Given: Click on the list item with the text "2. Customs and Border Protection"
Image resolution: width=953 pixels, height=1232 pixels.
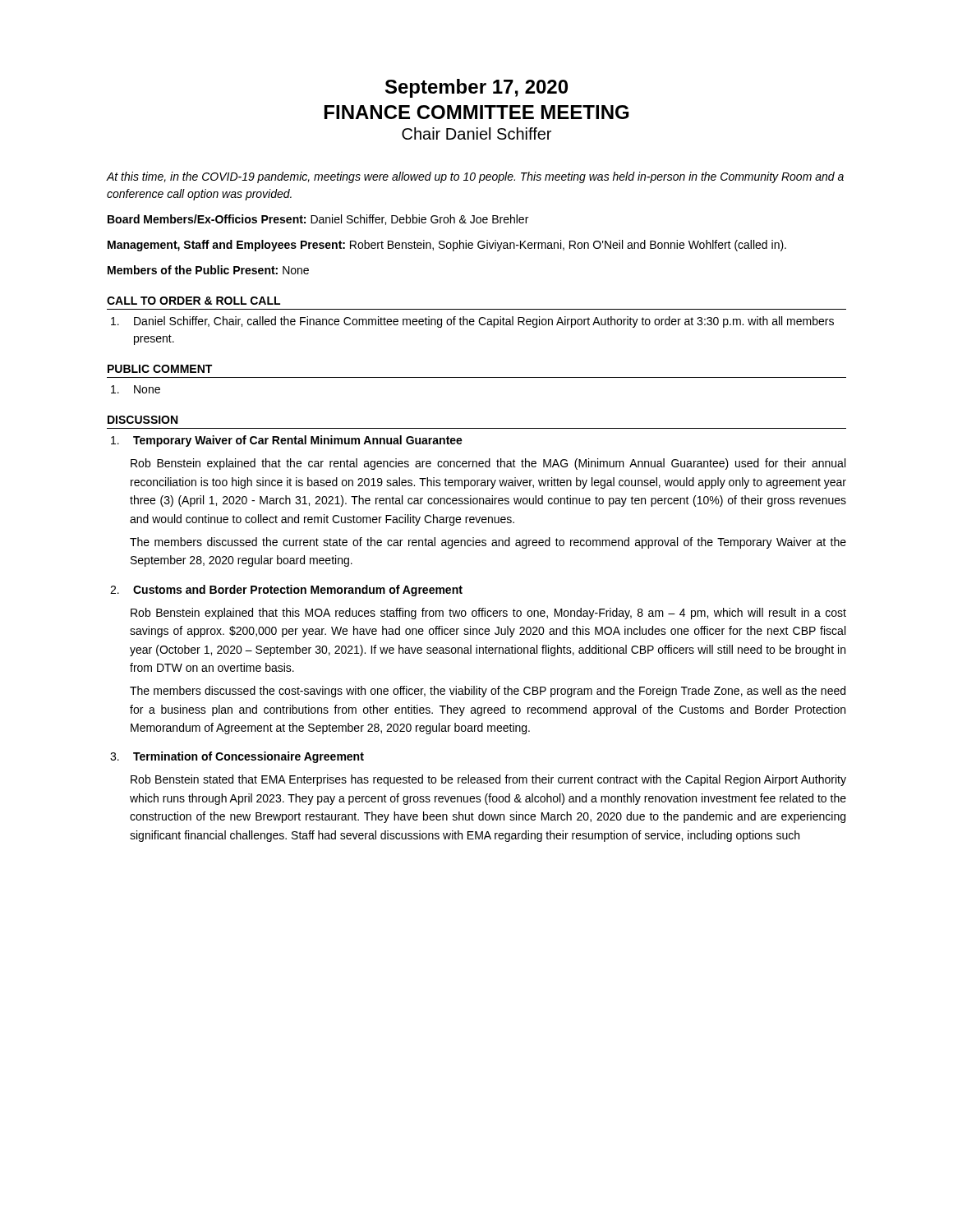Looking at the screenshot, I should point(476,659).
